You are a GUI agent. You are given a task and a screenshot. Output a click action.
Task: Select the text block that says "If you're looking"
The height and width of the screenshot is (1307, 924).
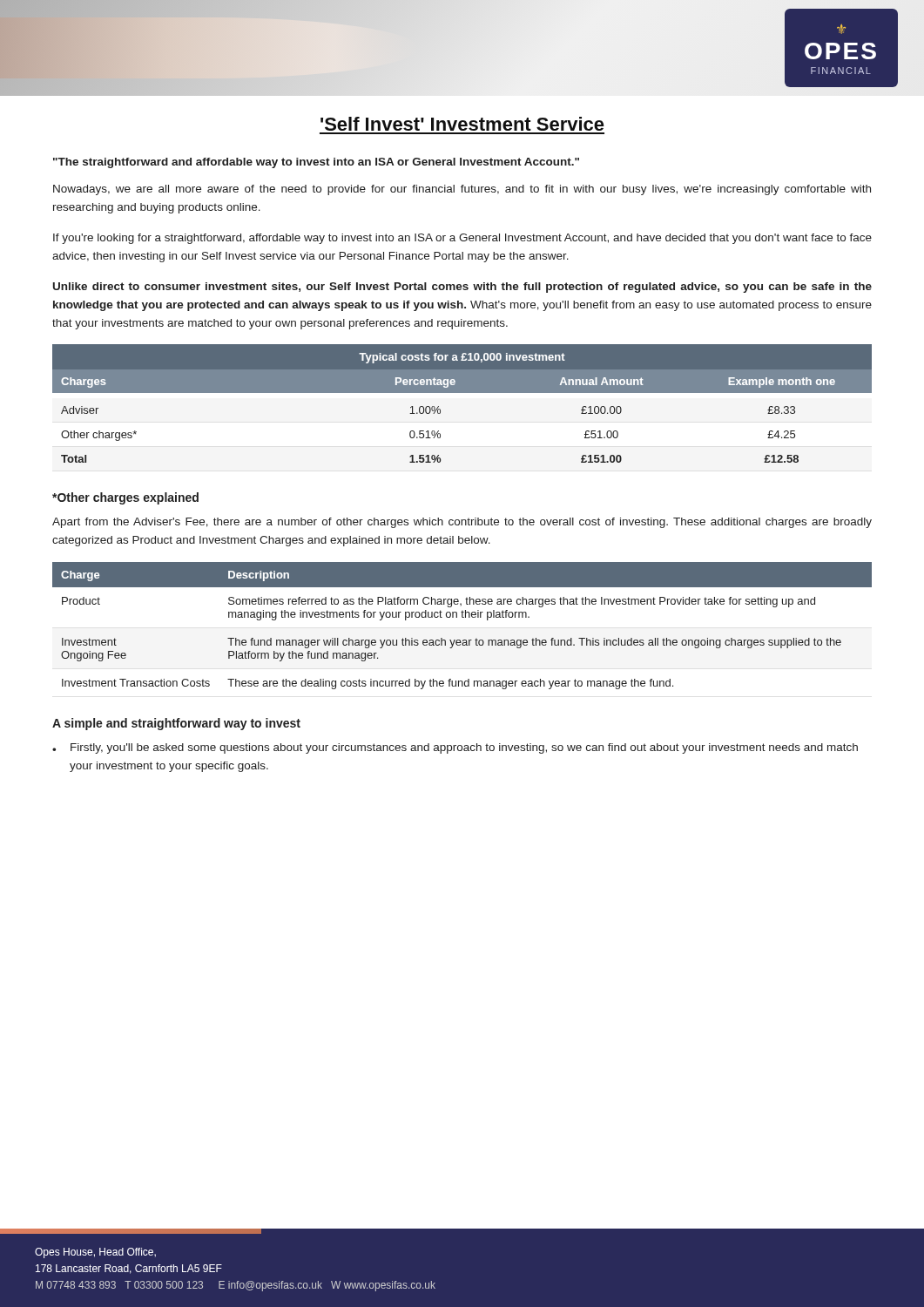pyautogui.click(x=462, y=246)
